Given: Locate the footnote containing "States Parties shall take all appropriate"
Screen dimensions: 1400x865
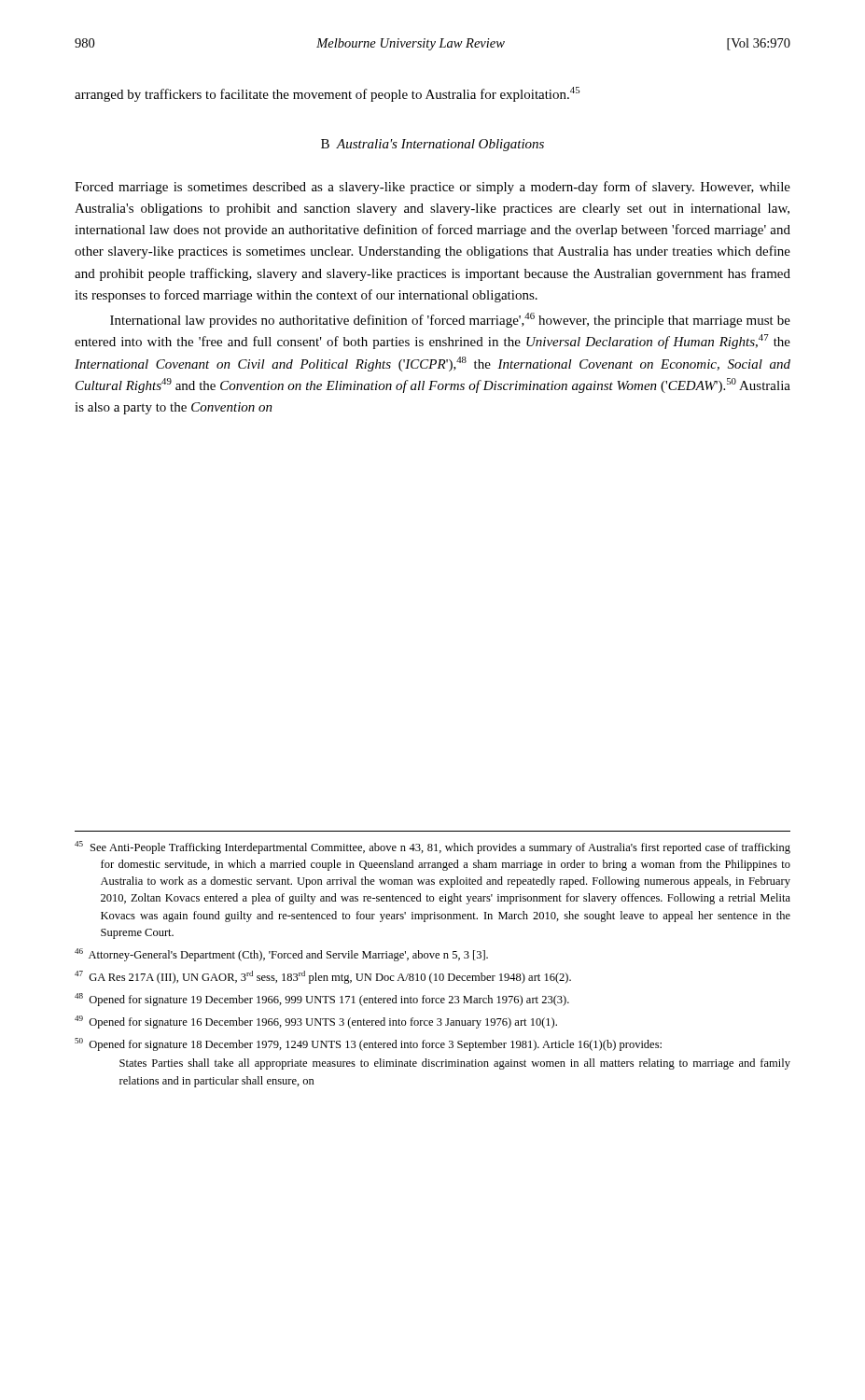Looking at the screenshot, I should tap(455, 1072).
